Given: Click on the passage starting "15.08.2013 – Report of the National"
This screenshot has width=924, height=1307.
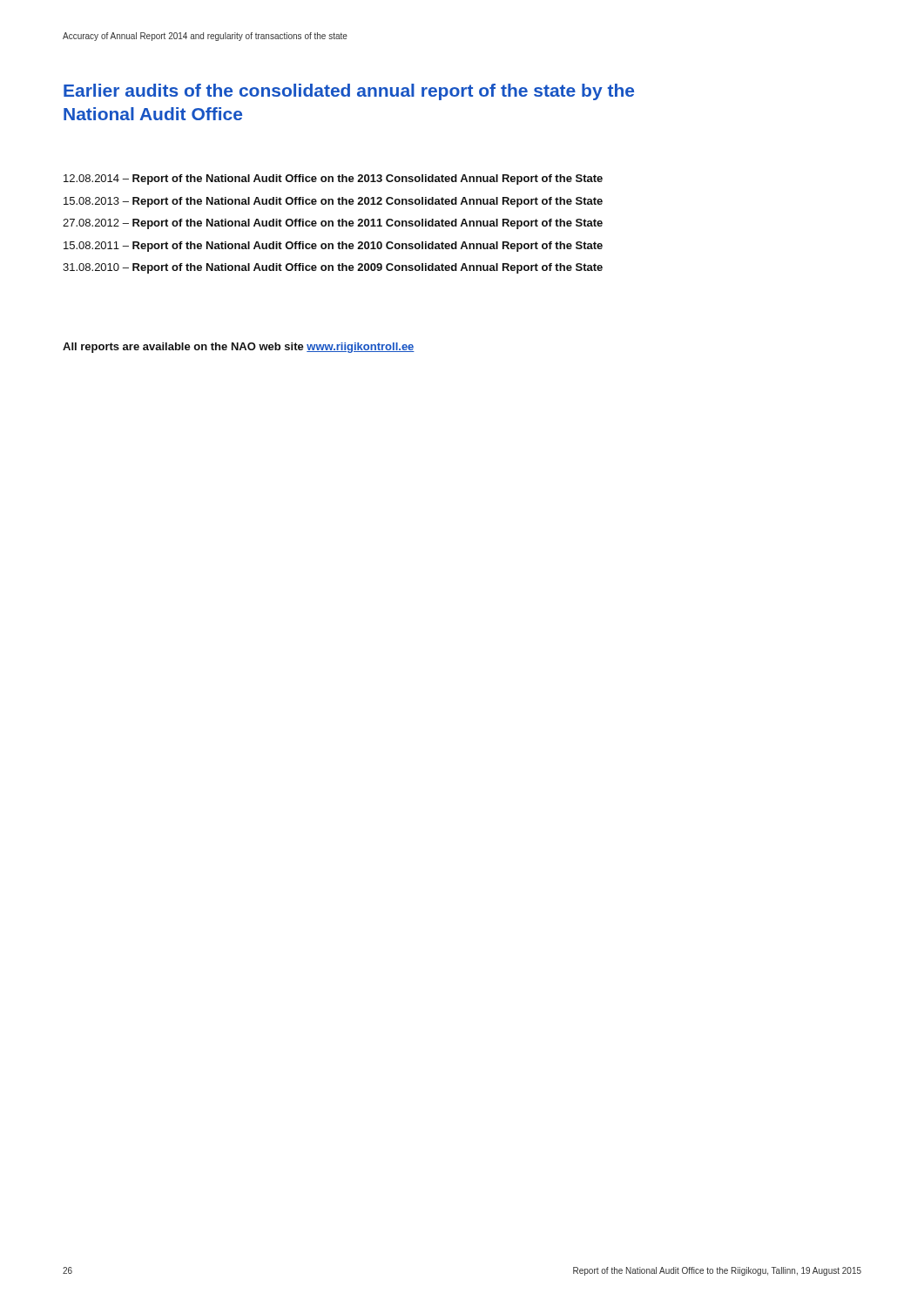Looking at the screenshot, I should (333, 200).
